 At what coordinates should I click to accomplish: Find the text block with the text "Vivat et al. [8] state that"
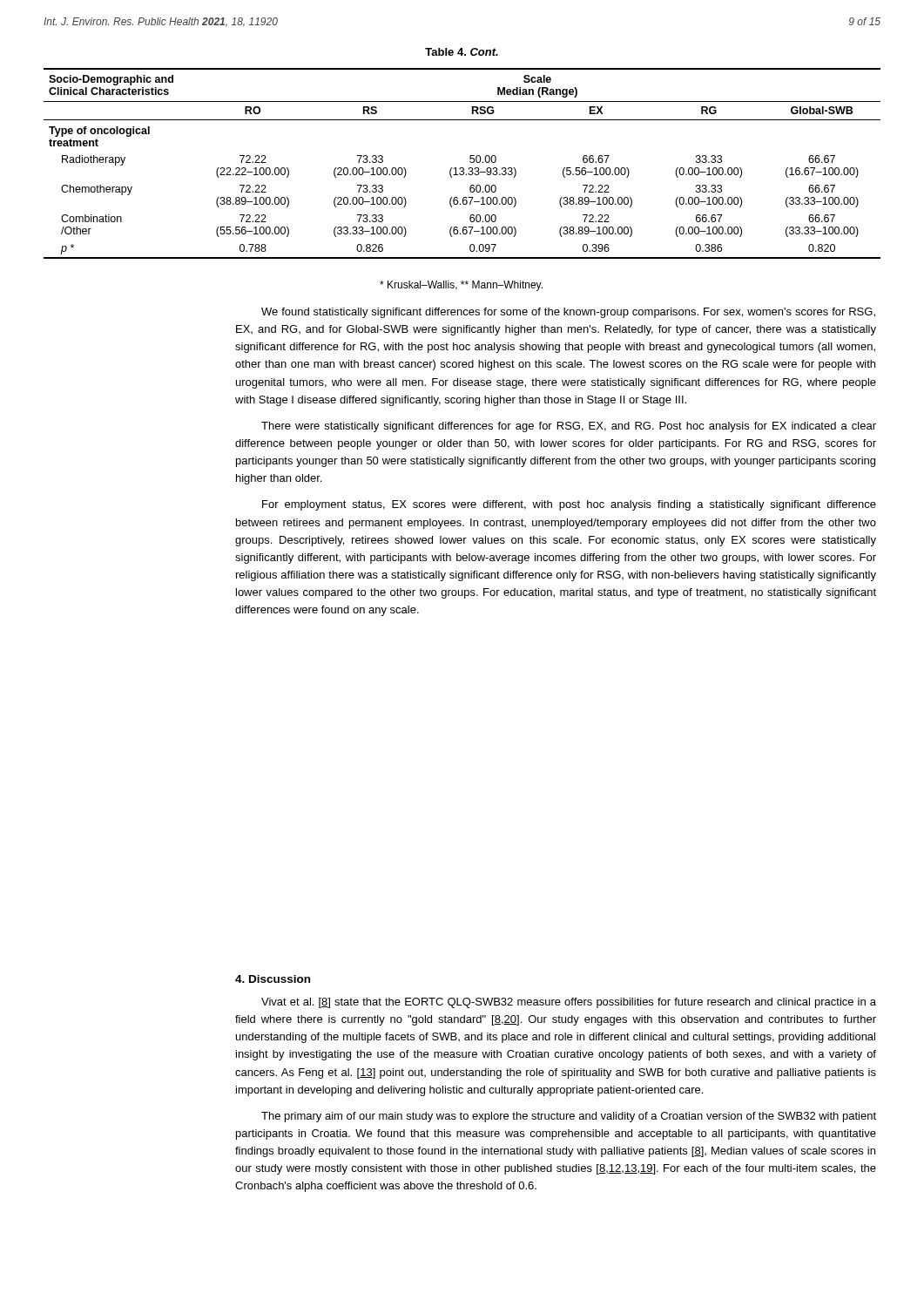(556, 1094)
